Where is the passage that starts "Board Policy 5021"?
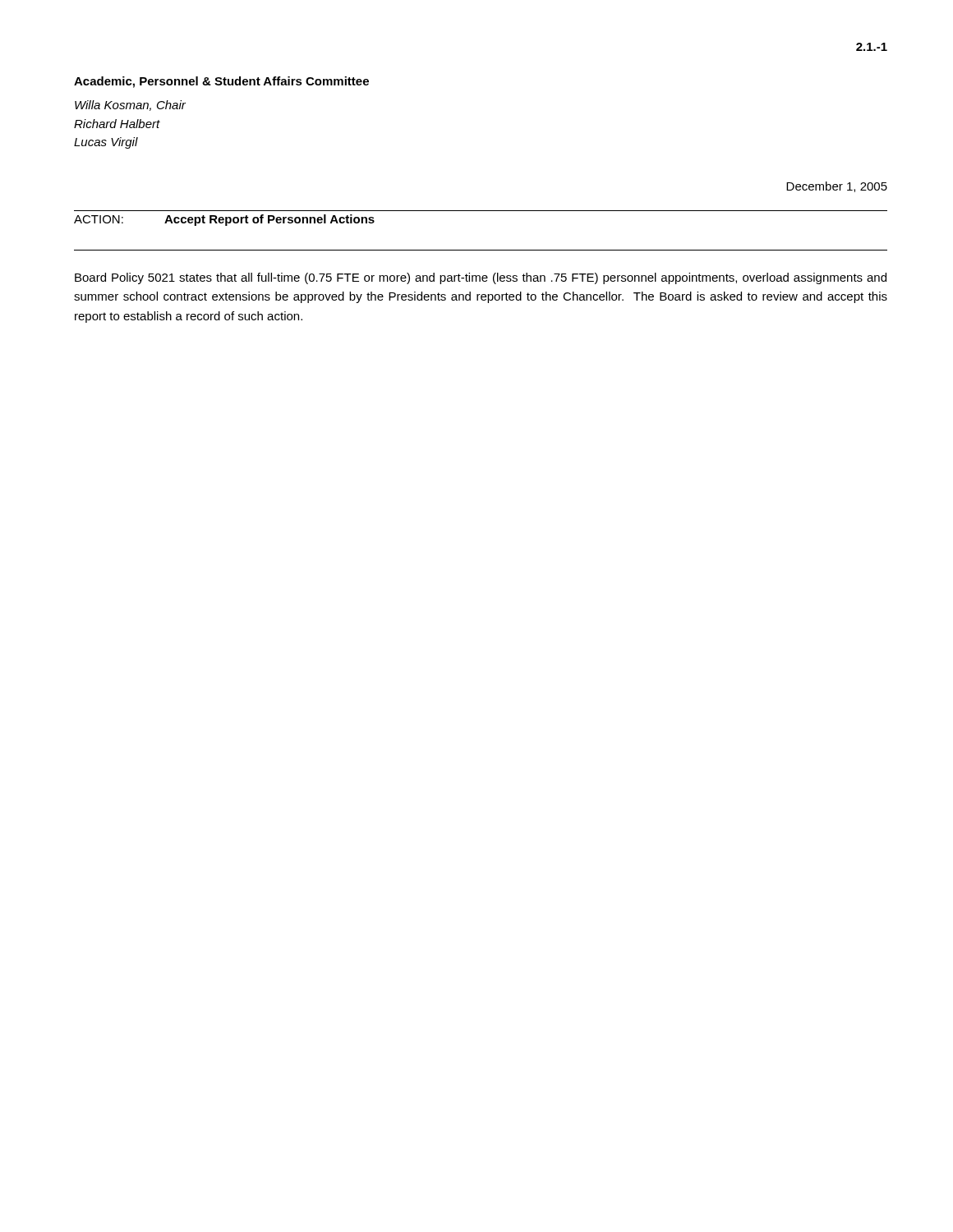The height and width of the screenshot is (1232, 953). pyautogui.click(x=481, y=296)
